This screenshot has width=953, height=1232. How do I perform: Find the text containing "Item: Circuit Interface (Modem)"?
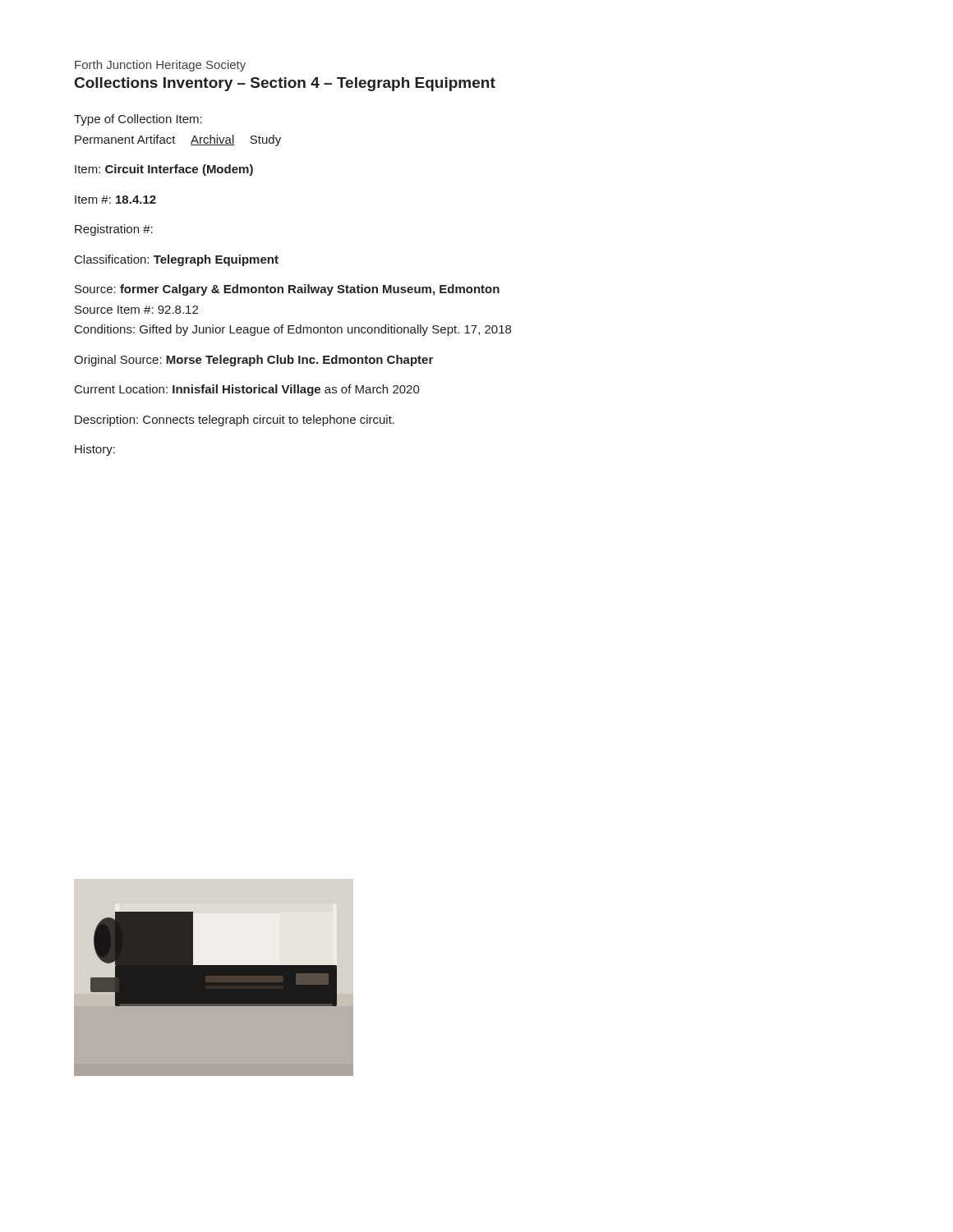point(164,169)
